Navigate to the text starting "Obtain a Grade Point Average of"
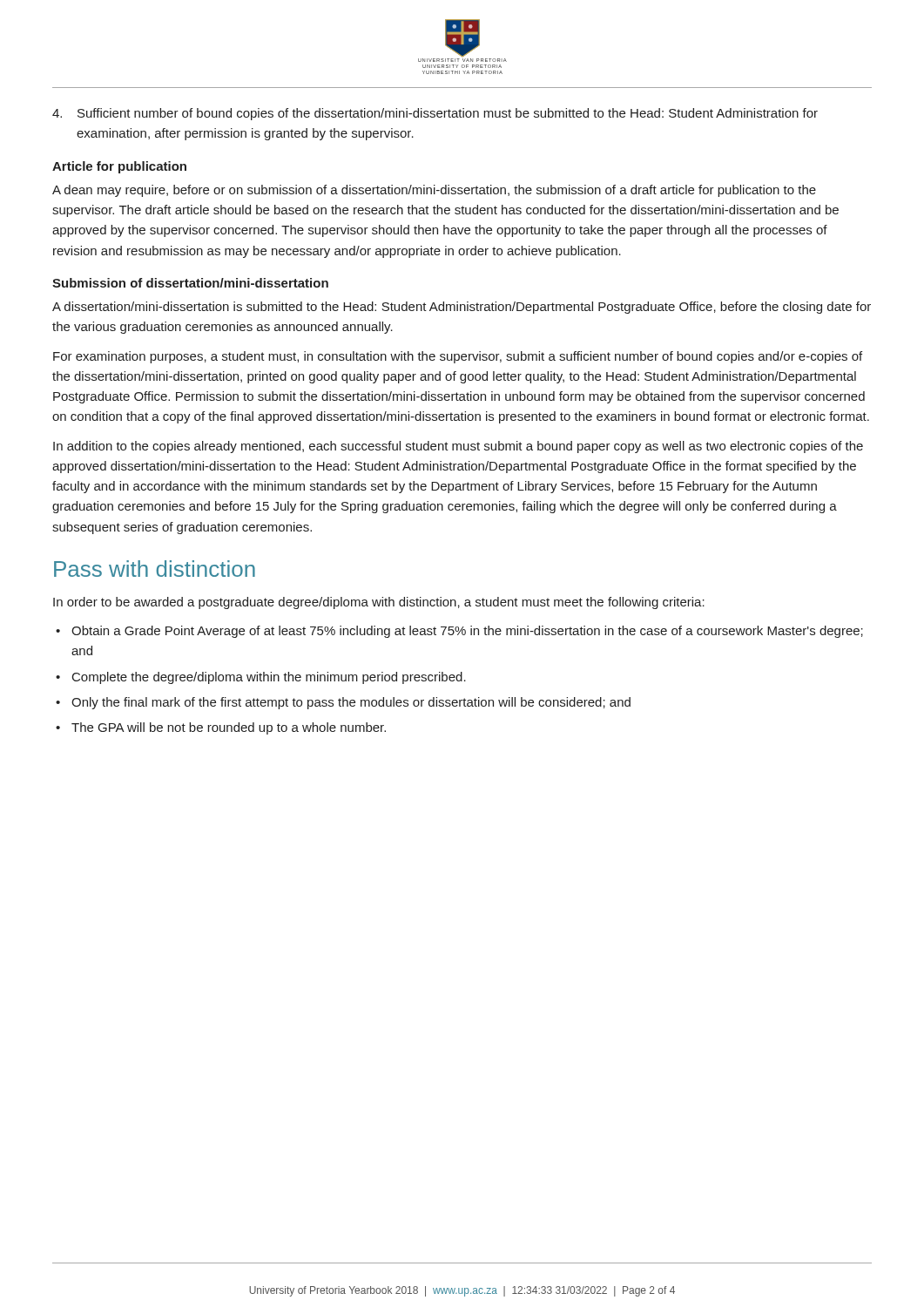The image size is (924, 1307). point(468,641)
